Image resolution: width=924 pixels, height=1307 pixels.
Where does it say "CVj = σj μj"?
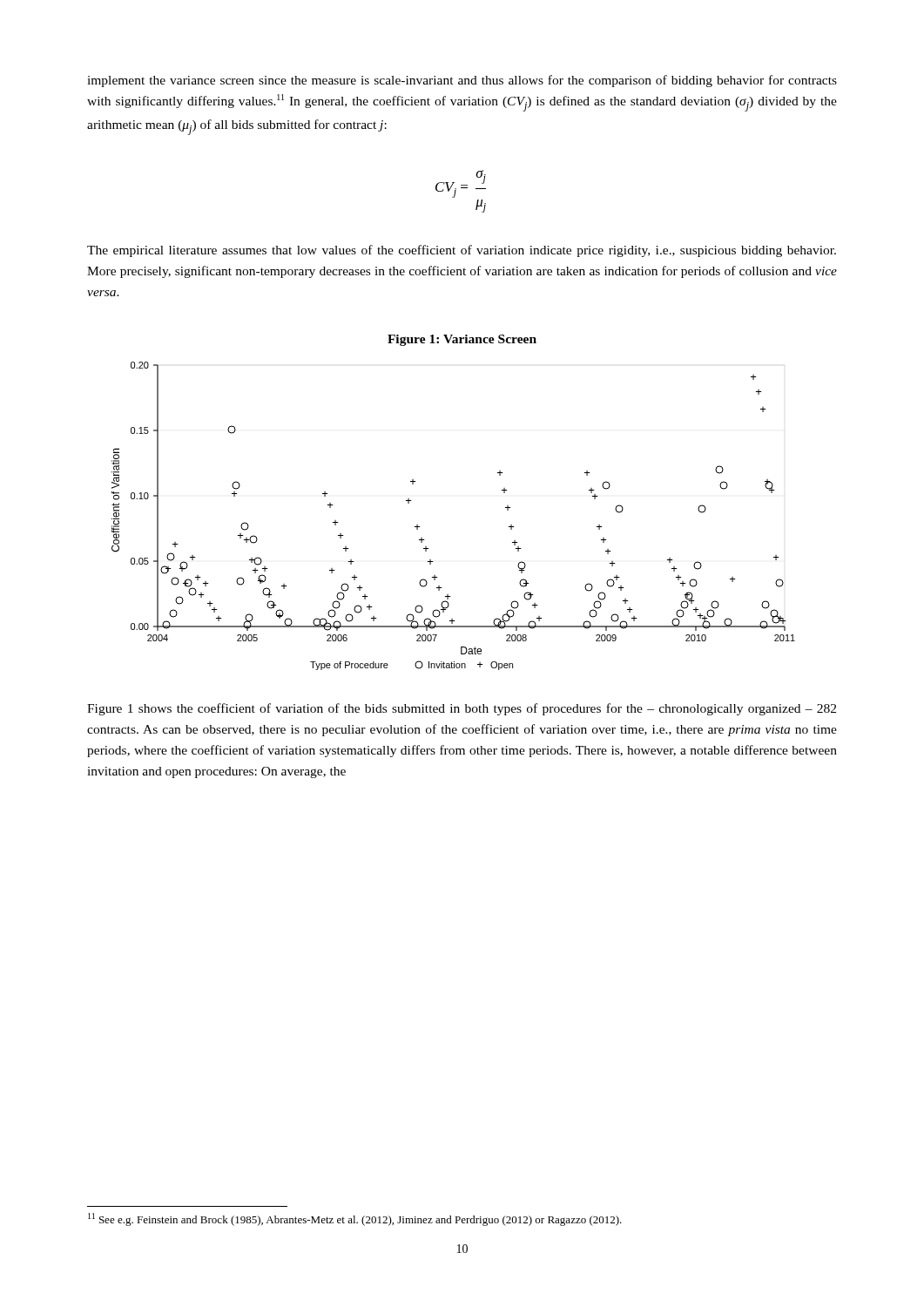click(x=460, y=188)
